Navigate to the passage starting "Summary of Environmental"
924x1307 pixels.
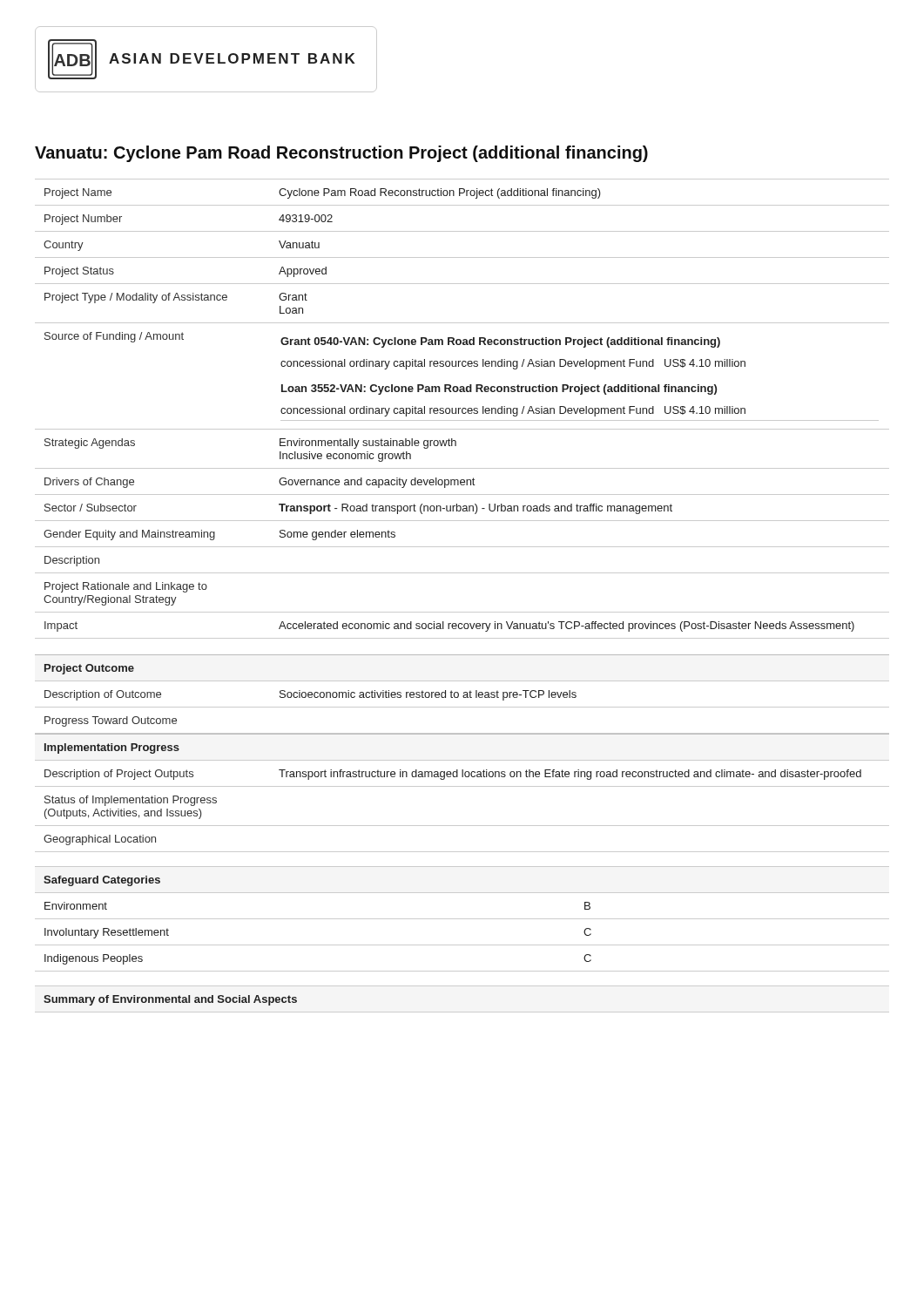tap(170, 1000)
